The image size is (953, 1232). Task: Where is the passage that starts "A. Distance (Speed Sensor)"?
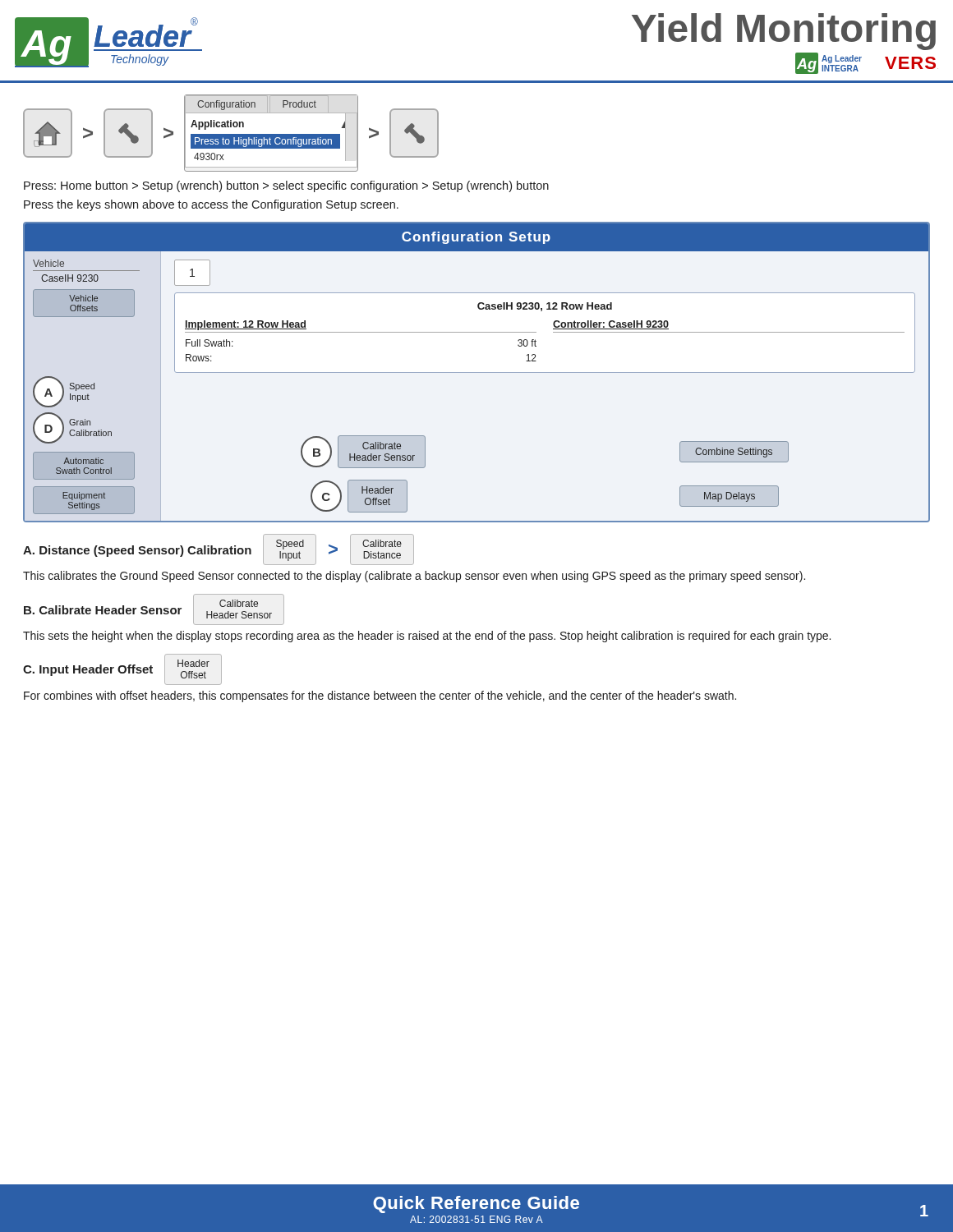[137, 550]
